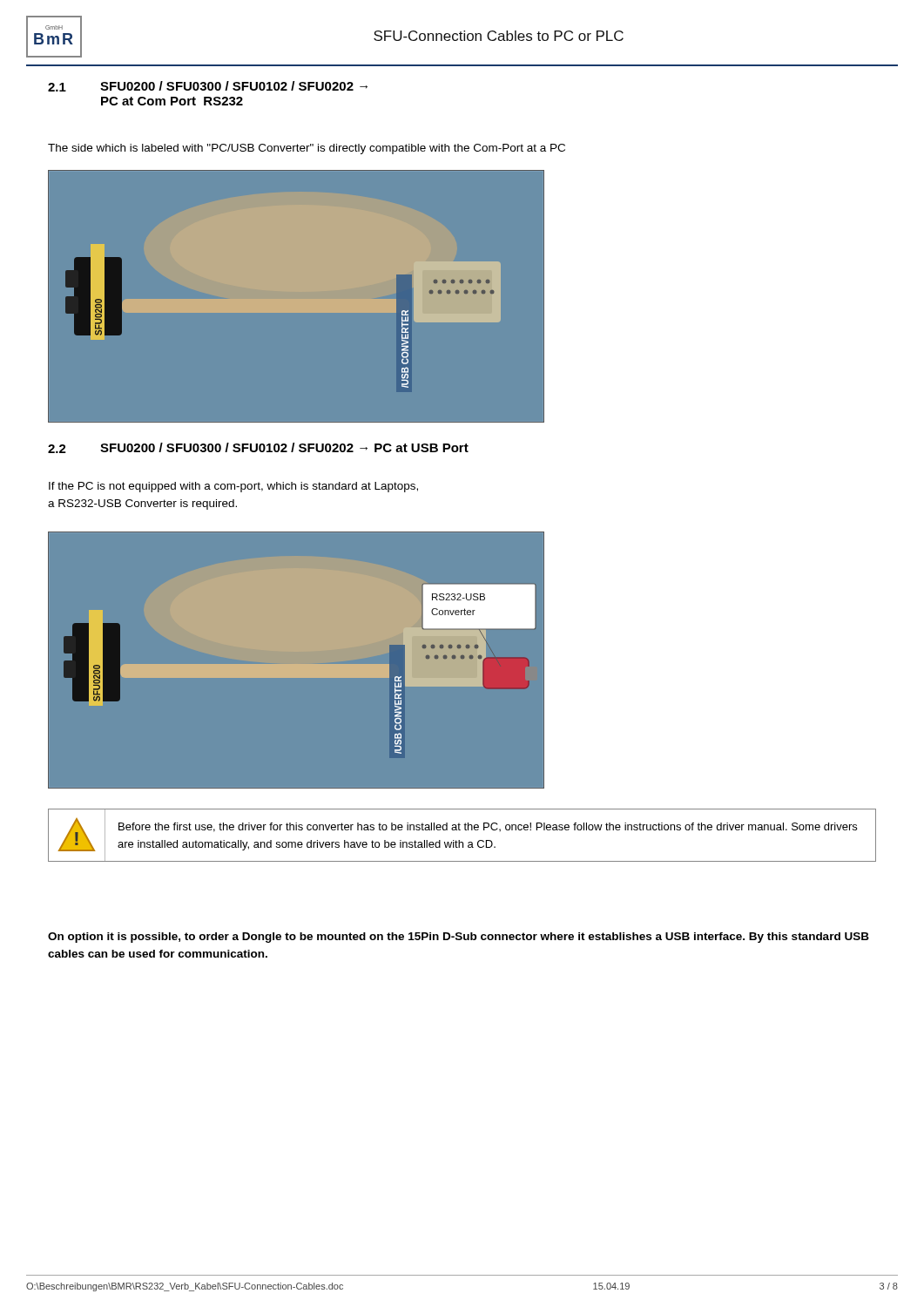Navigate to the element starting "On option it is possible, to order"

pos(458,945)
